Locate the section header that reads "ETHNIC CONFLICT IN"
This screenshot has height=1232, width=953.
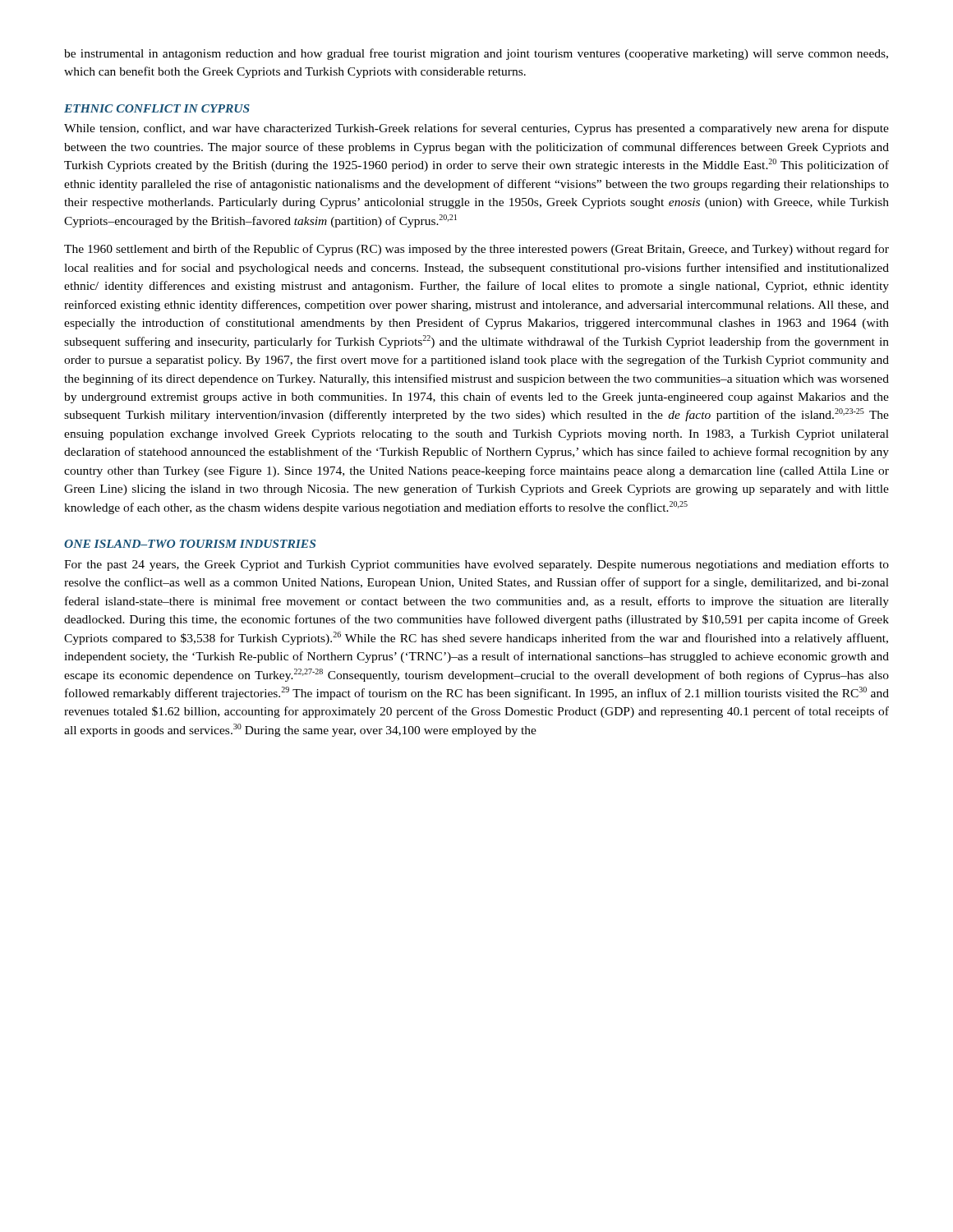157,108
